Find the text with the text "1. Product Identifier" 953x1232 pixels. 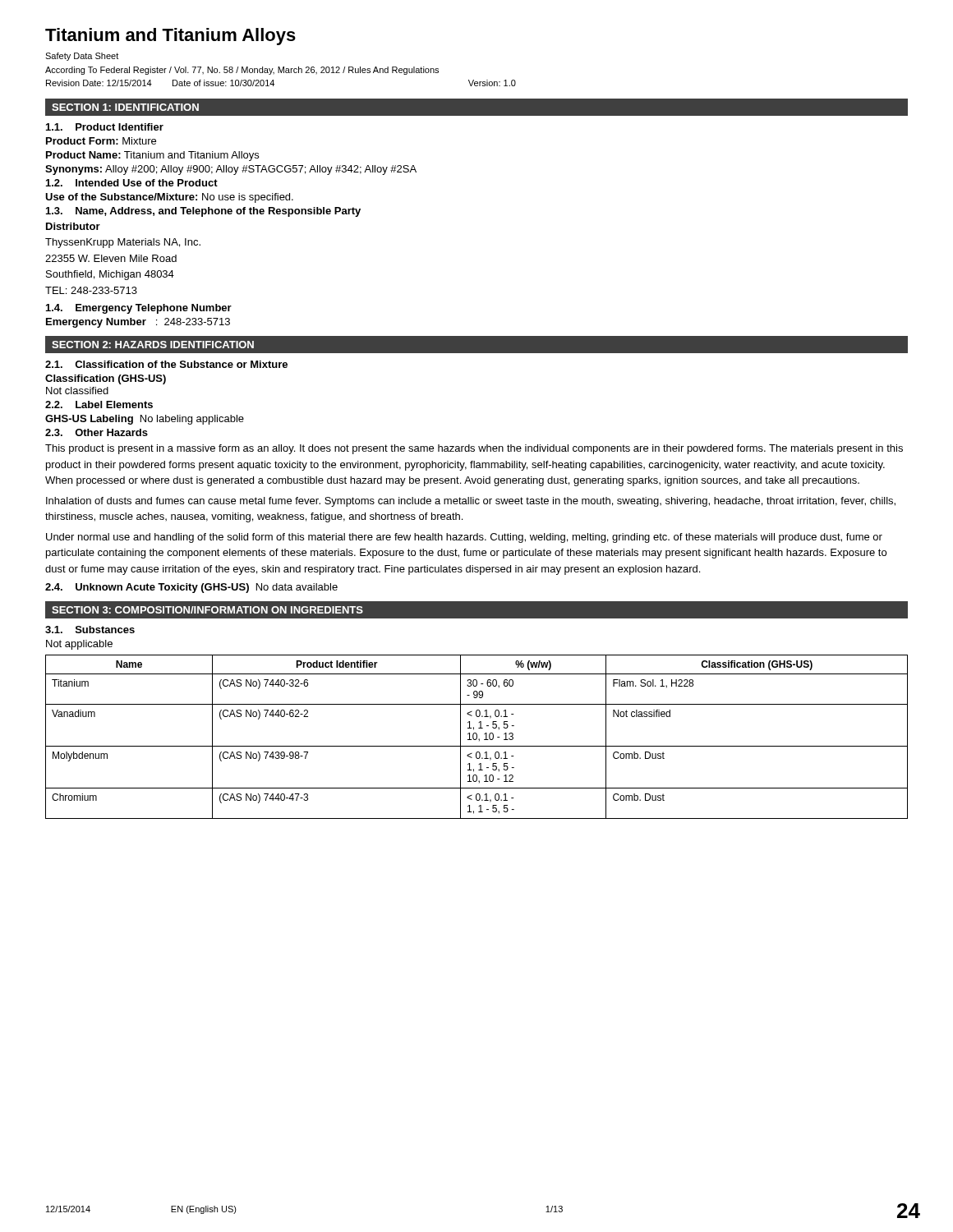[x=104, y=127]
